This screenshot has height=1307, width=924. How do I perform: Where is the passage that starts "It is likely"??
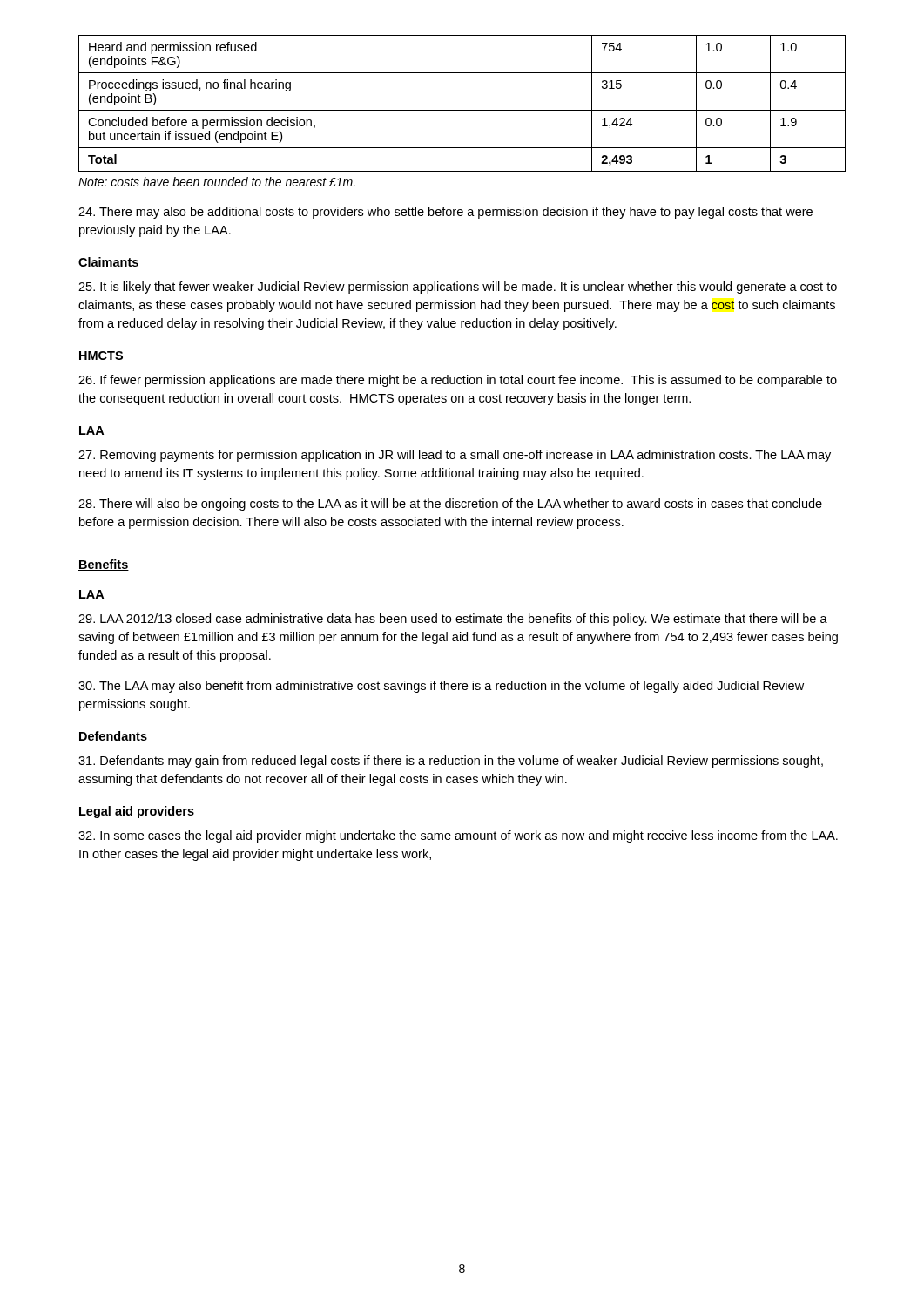coord(458,305)
